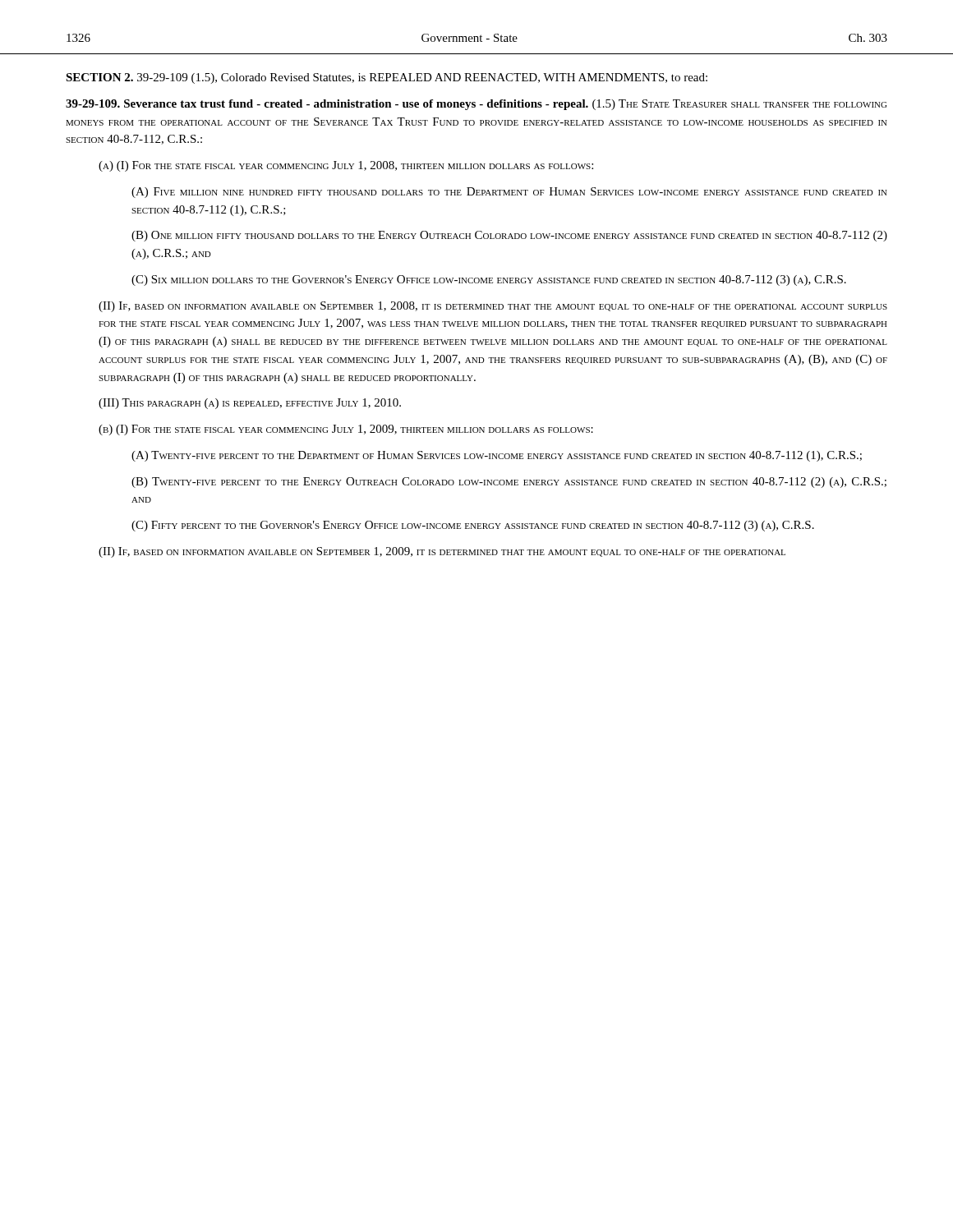Image resolution: width=953 pixels, height=1232 pixels.
Task: Click on the passage starting "(a) (I) For the state"
Action: click(x=493, y=166)
